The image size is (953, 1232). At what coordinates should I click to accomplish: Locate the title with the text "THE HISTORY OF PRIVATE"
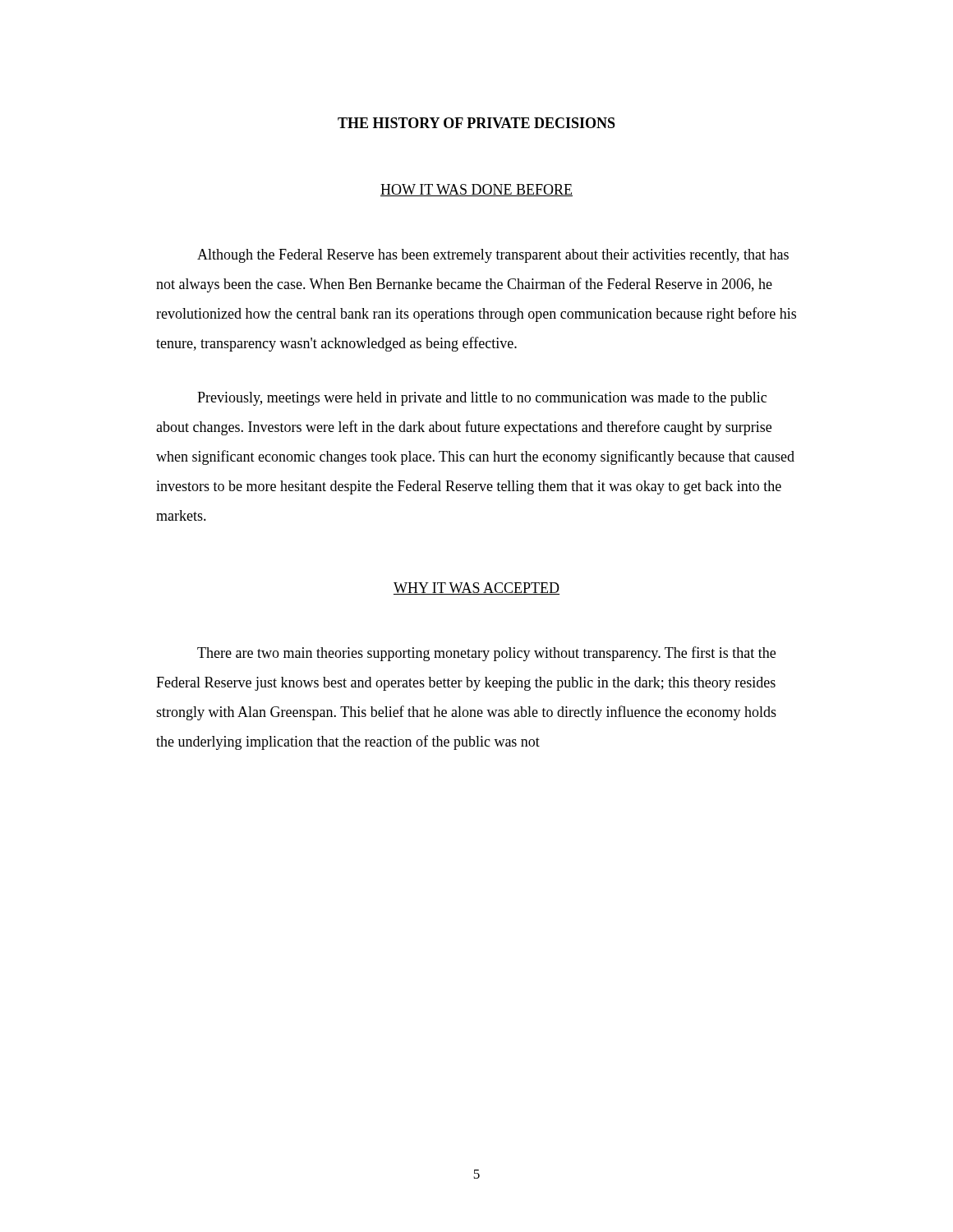pos(476,123)
